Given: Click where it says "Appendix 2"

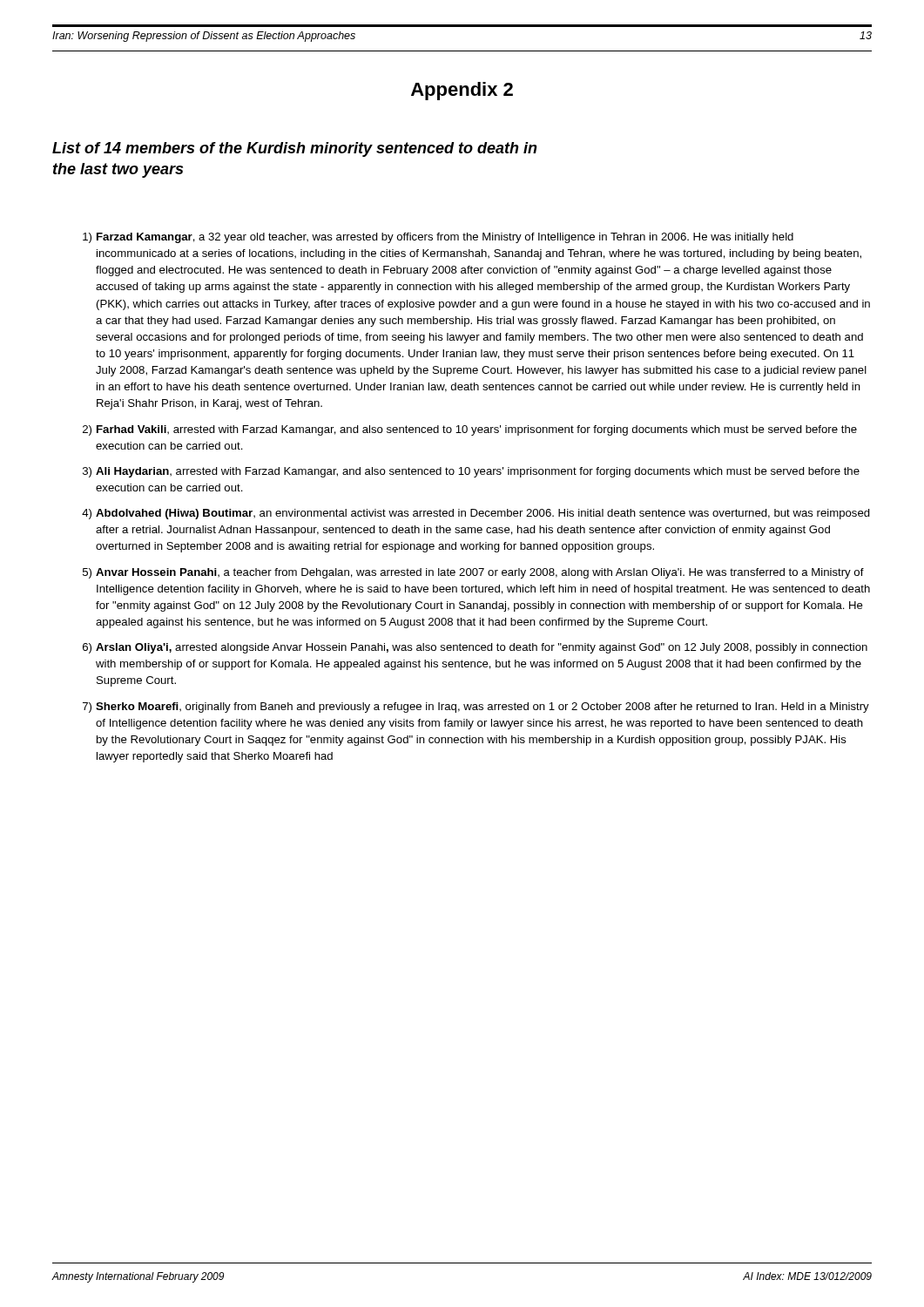Looking at the screenshot, I should click(x=462, y=90).
